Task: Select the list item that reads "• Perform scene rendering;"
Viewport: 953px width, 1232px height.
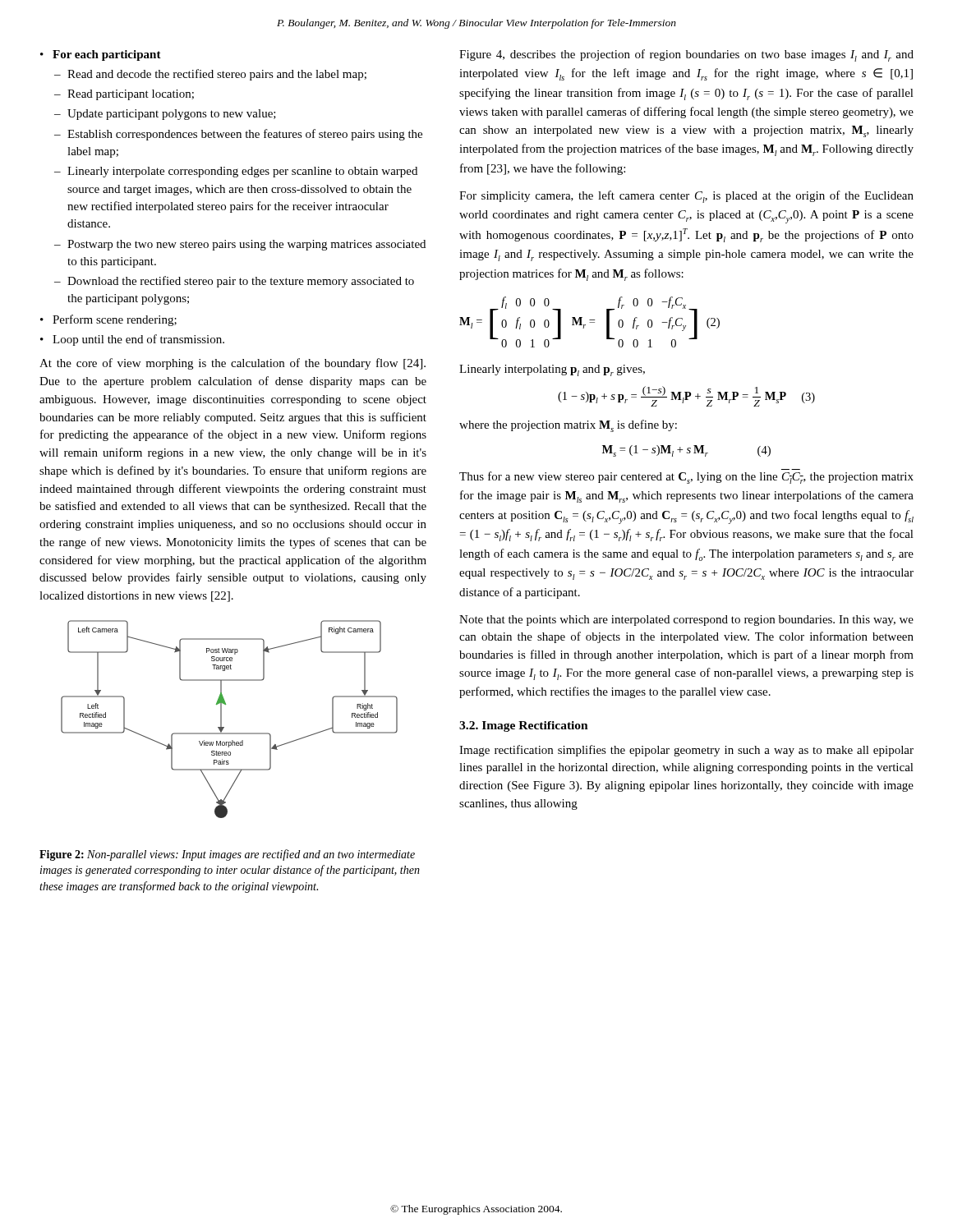Action: pyautogui.click(x=108, y=320)
